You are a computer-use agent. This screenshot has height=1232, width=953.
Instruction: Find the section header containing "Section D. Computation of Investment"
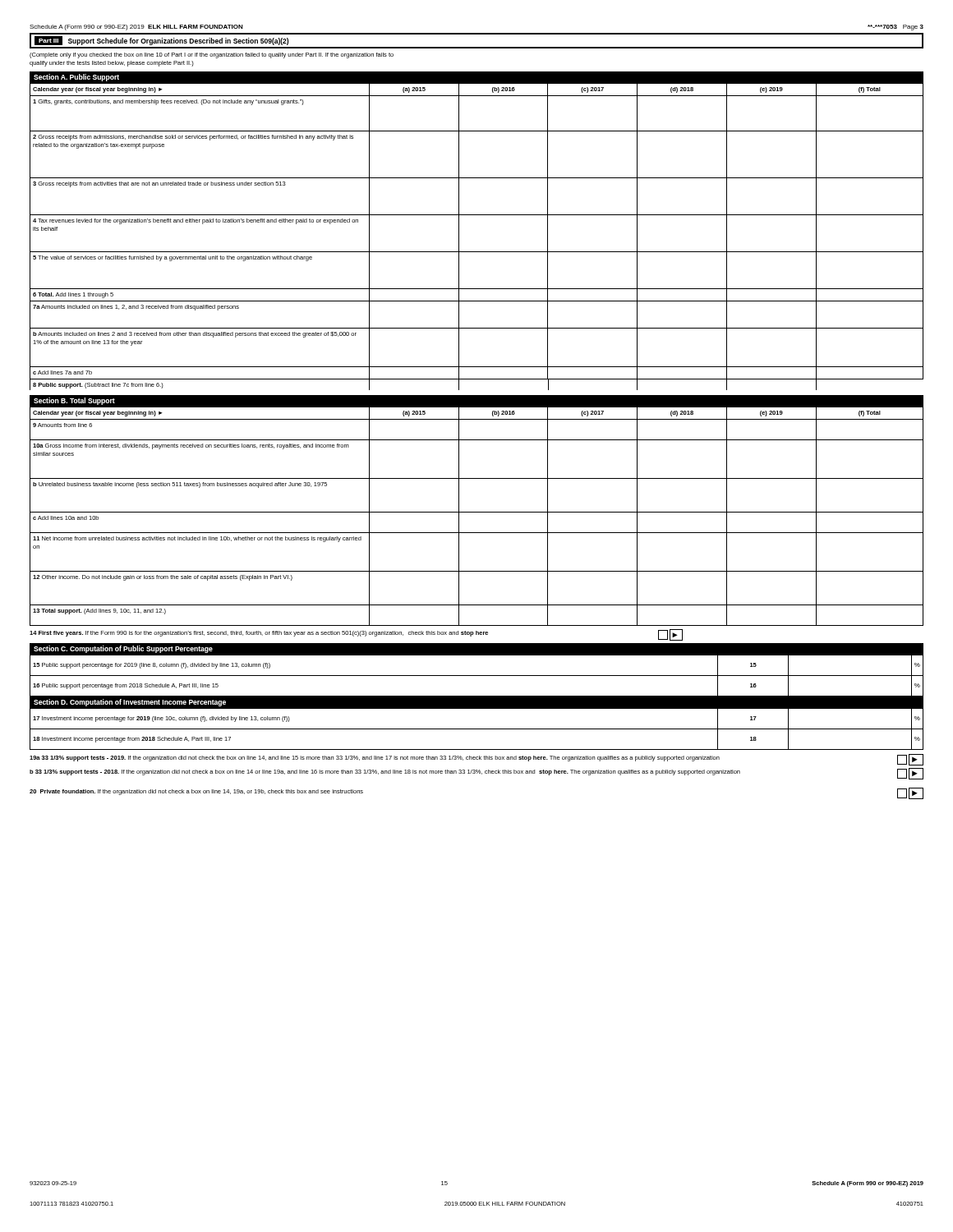tap(130, 702)
